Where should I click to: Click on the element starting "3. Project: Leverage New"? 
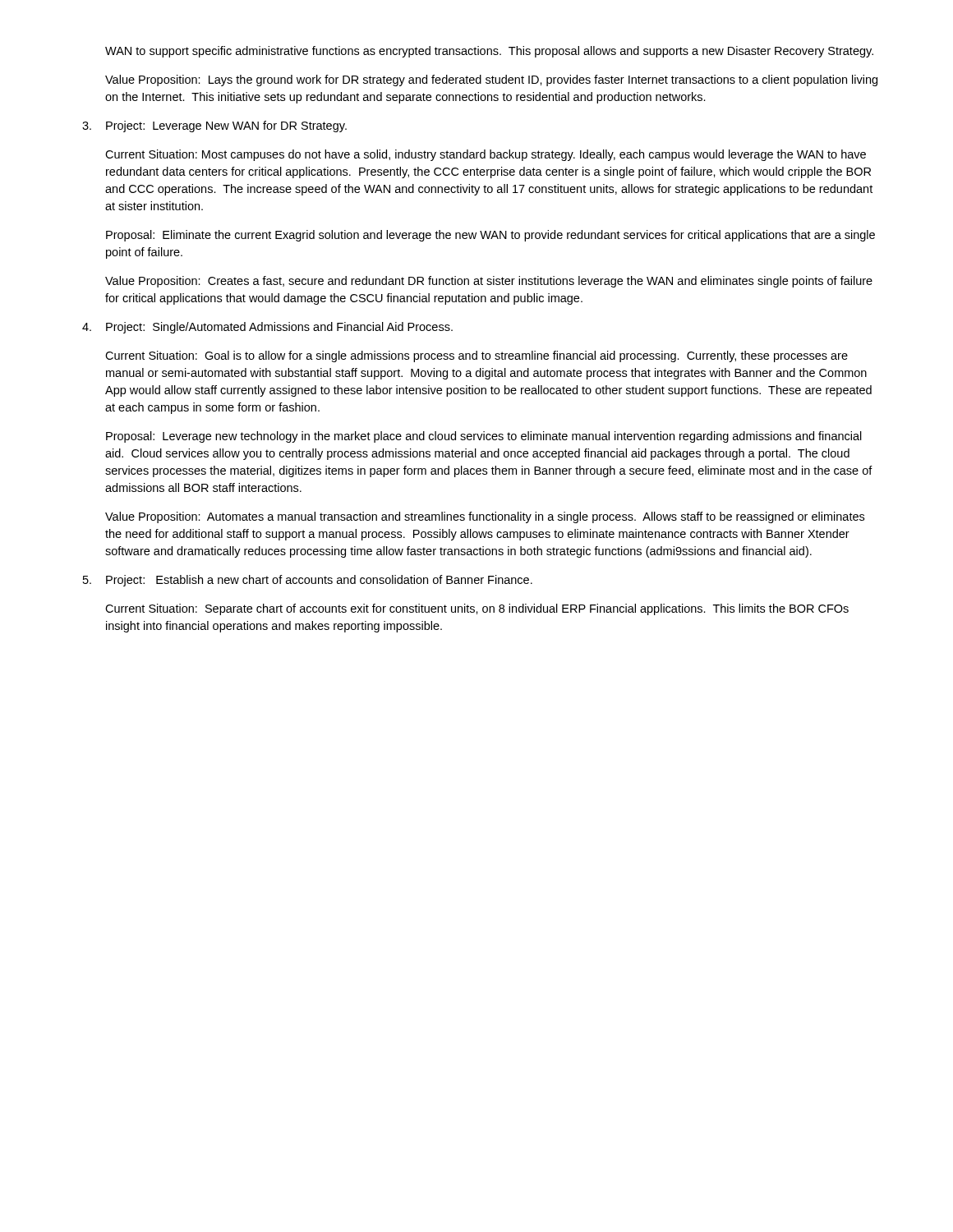(x=214, y=126)
